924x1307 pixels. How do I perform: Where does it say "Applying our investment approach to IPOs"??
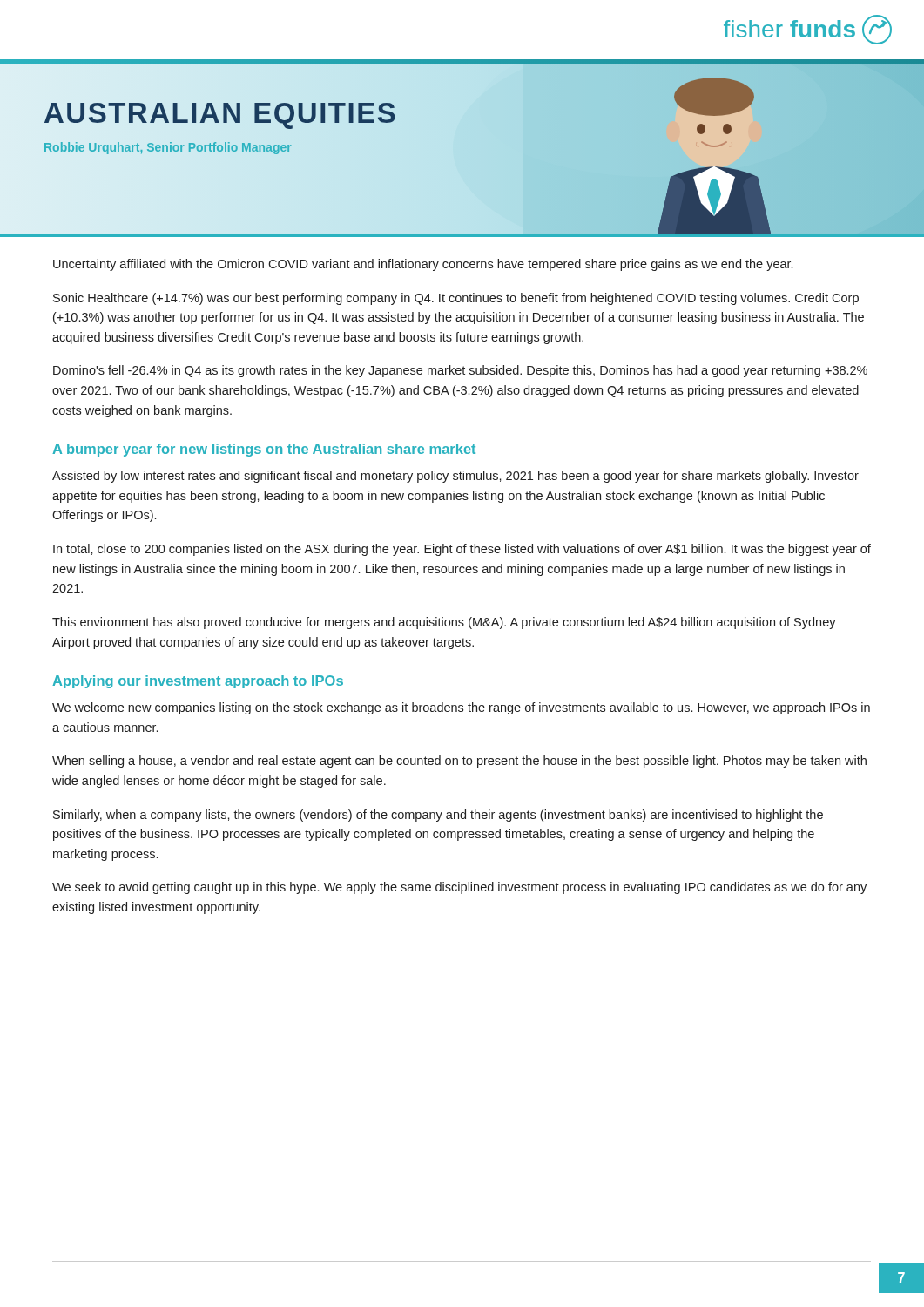[x=198, y=681]
